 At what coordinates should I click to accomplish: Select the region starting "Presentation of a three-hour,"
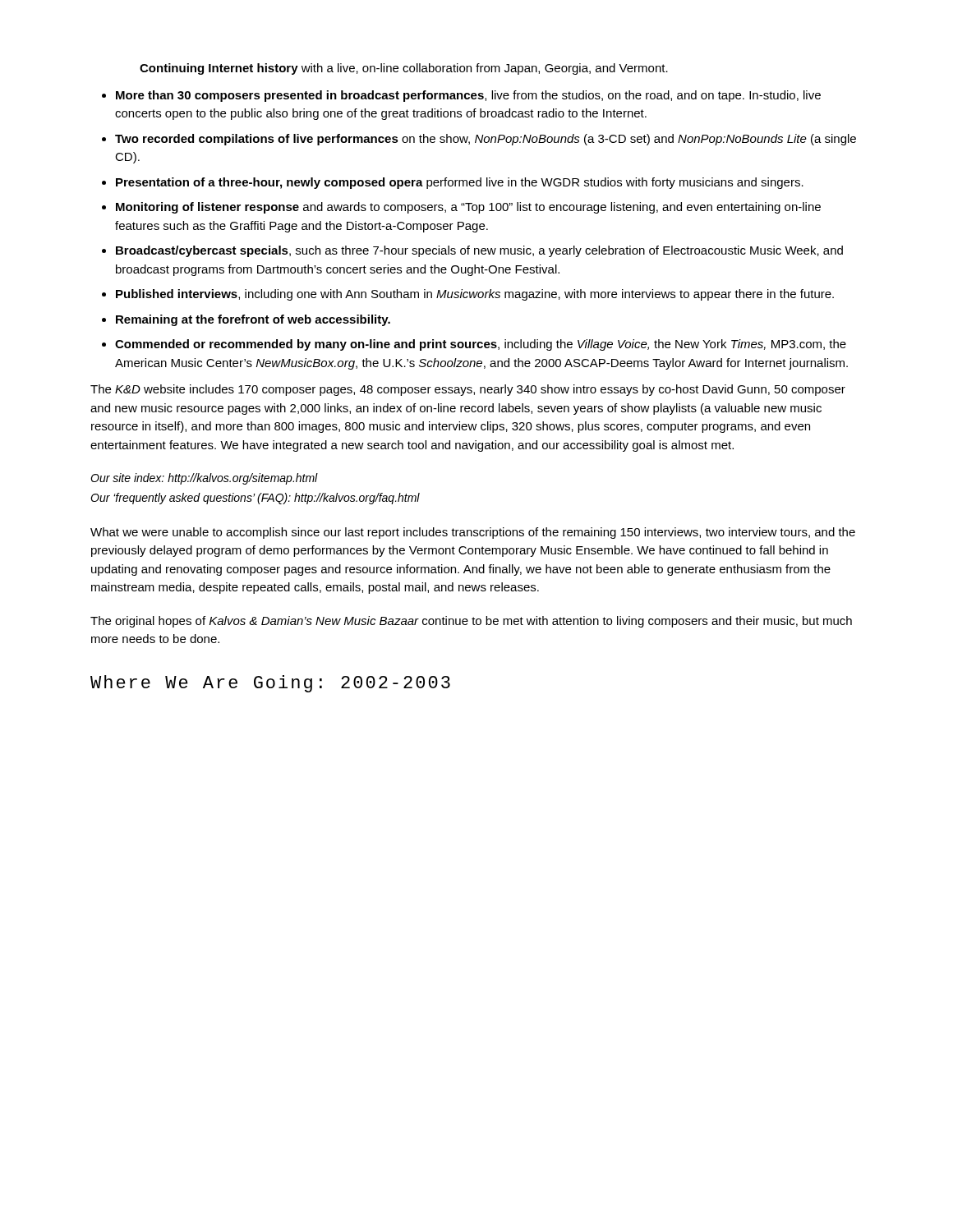489,182
